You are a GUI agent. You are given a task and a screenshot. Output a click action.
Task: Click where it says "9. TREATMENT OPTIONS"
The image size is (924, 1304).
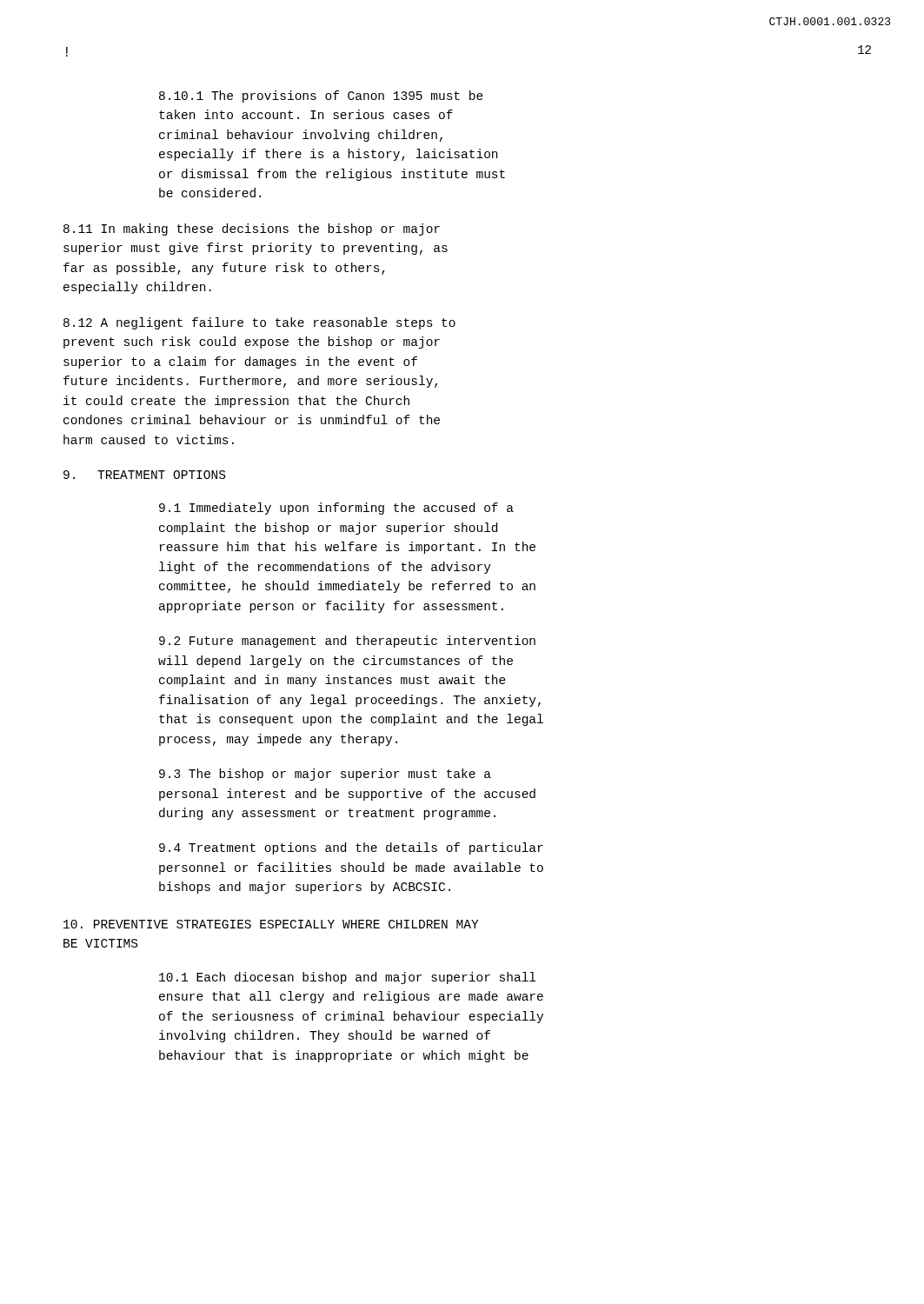144,476
